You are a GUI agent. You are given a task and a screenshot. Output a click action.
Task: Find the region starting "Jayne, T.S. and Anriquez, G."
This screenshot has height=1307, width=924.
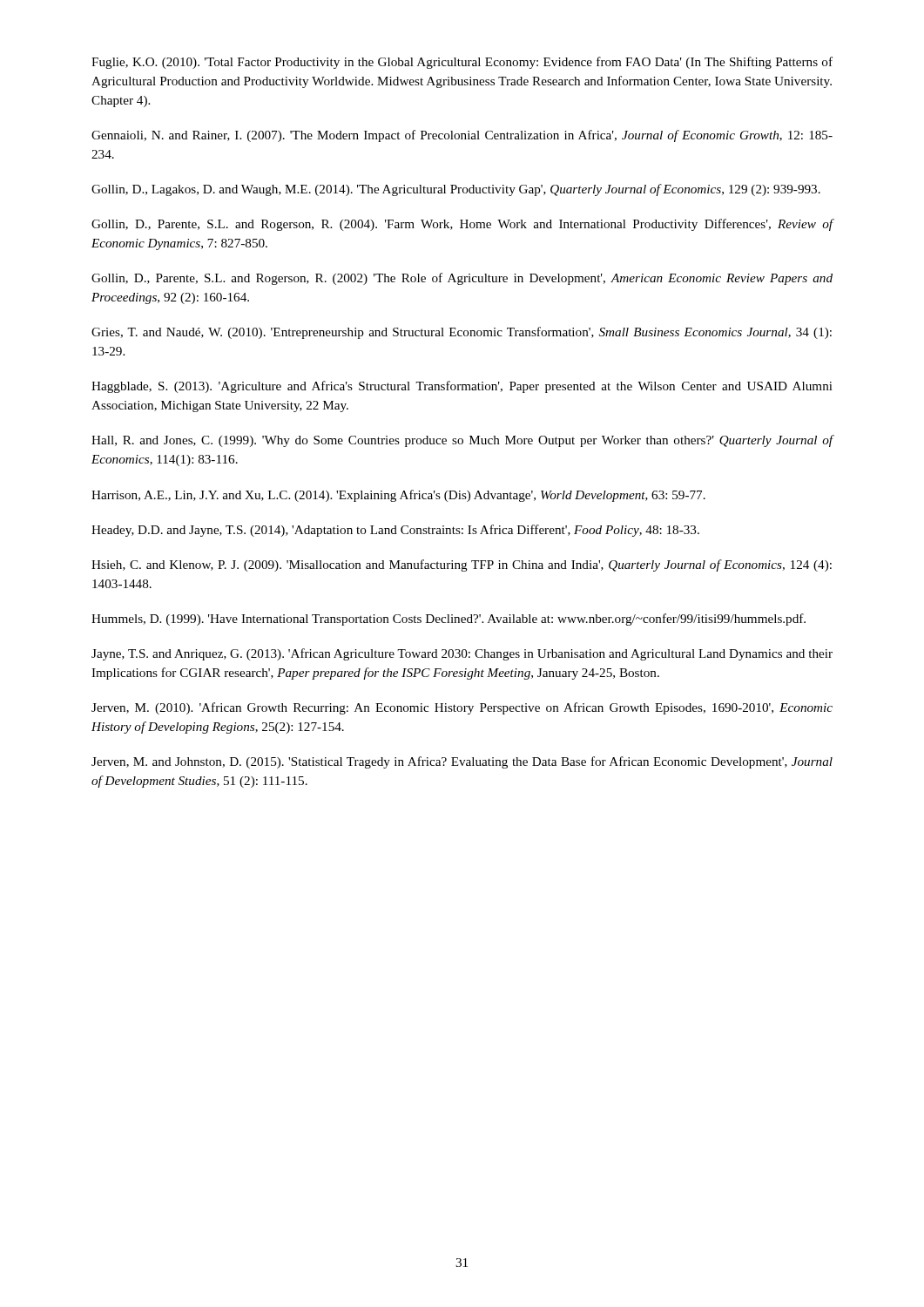462,662
